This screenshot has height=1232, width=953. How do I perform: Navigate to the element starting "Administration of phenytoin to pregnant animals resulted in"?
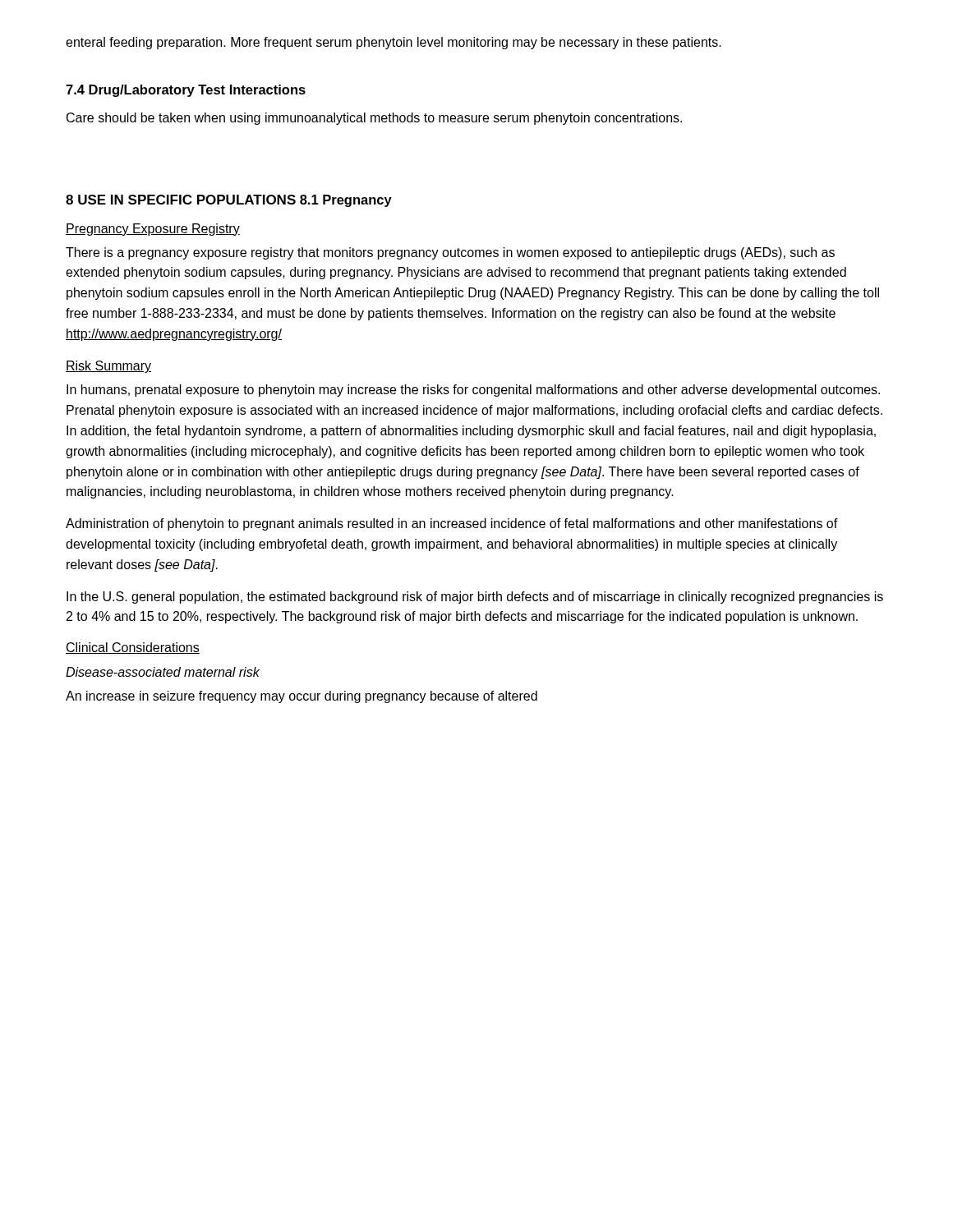point(476,545)
